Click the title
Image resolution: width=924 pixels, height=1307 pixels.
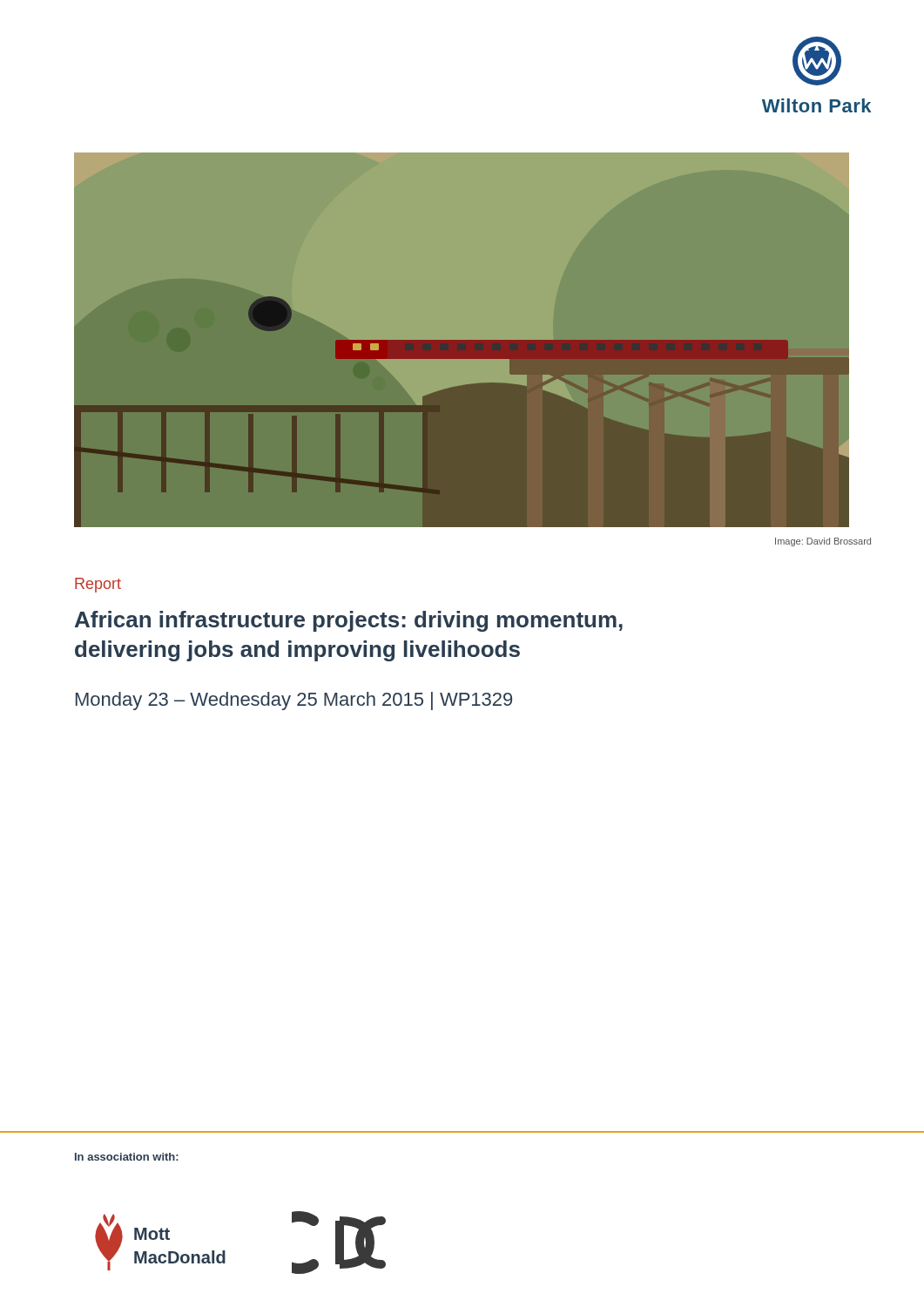point(349,634)
